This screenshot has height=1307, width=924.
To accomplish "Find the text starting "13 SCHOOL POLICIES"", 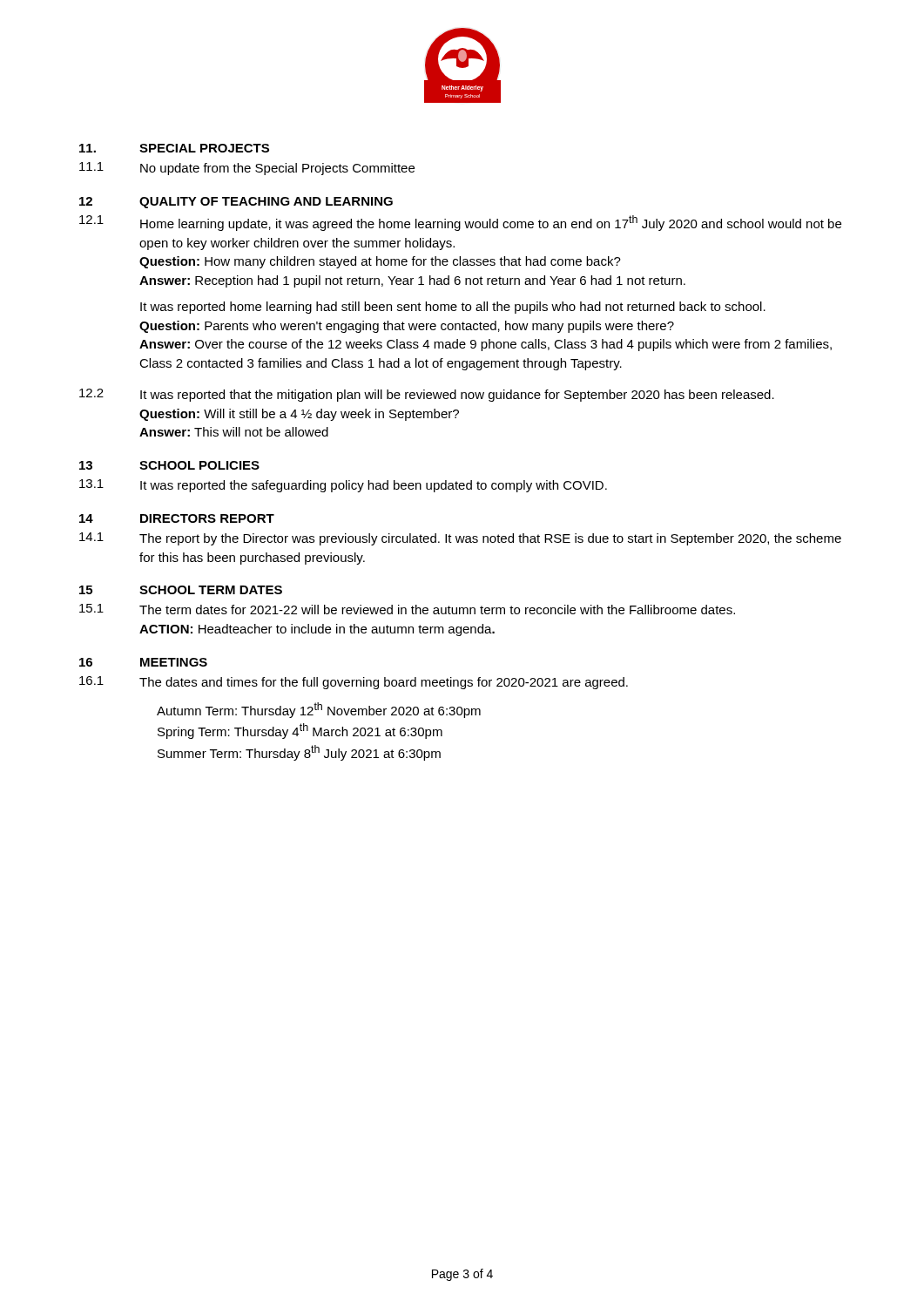I will (169, 465).
